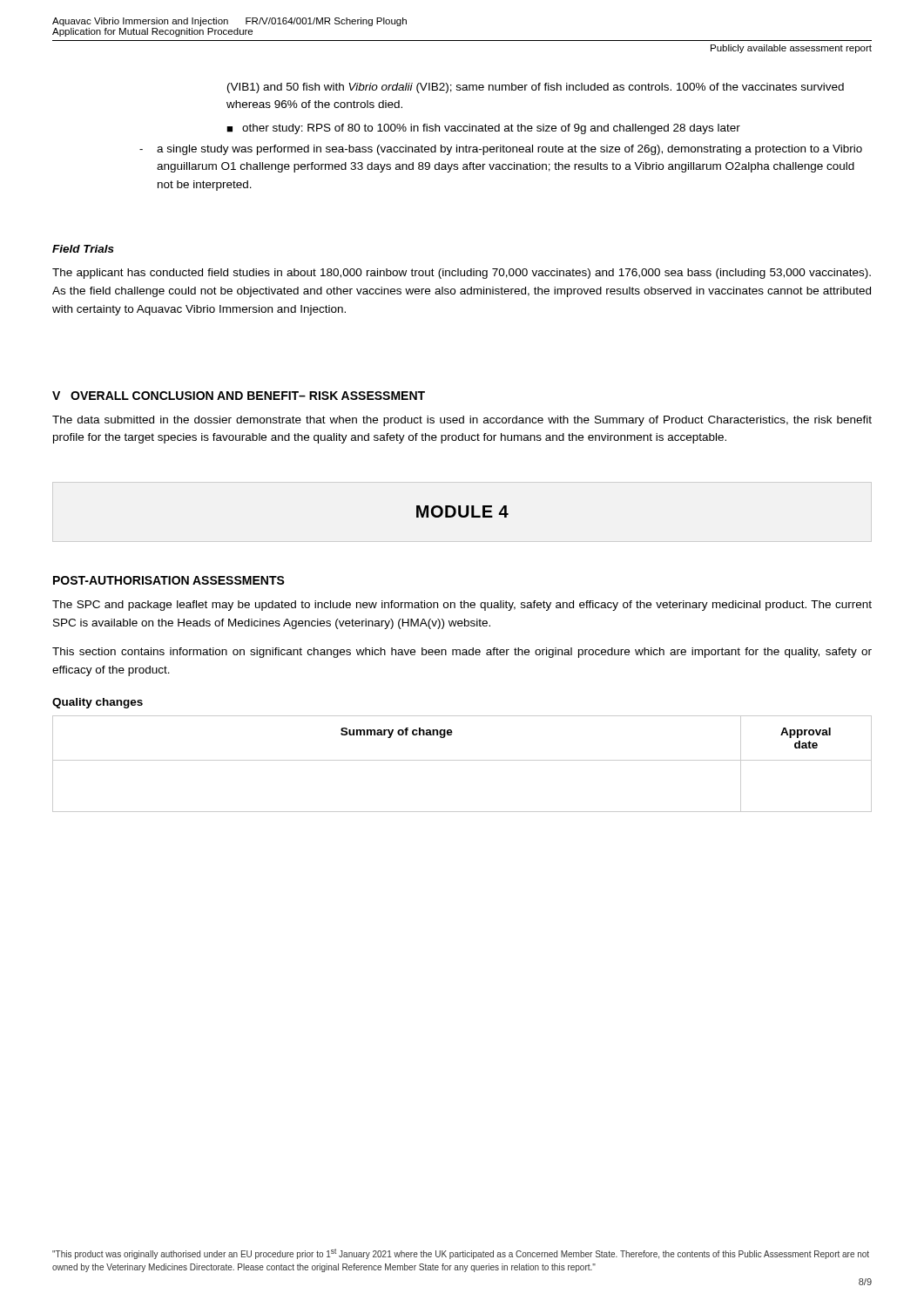Where is the passage that starts "This section contains information on"?
This screenshot has height=1307, width=924.
[x=462, y=661]
